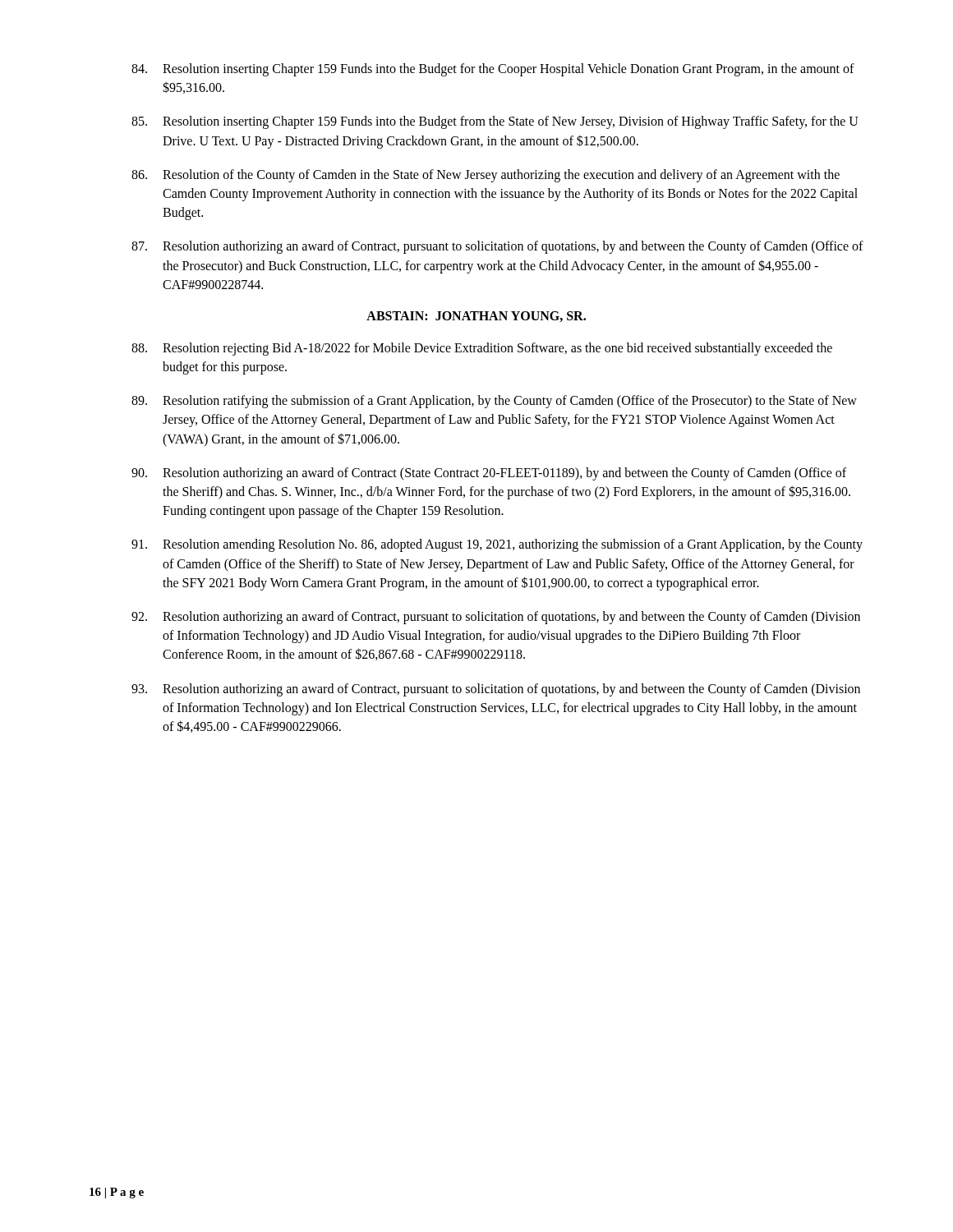Screen dimensions: 1232x953
Task: Navigate to the text starting "88. Resolution rejecting Bid A-18/2022 for Mobile Device"
Action: tap(476, 357)
